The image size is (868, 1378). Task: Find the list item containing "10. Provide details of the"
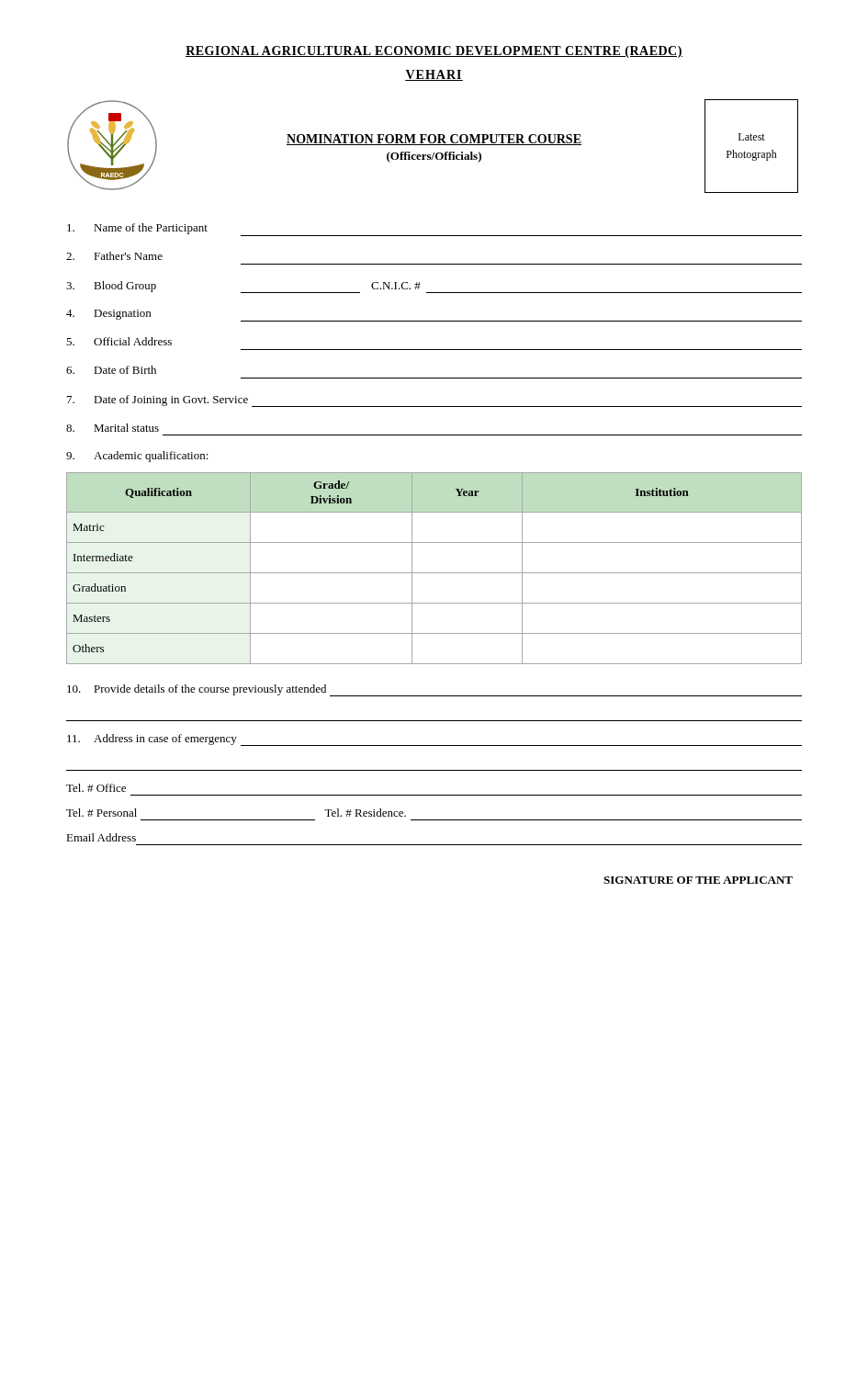434,689
